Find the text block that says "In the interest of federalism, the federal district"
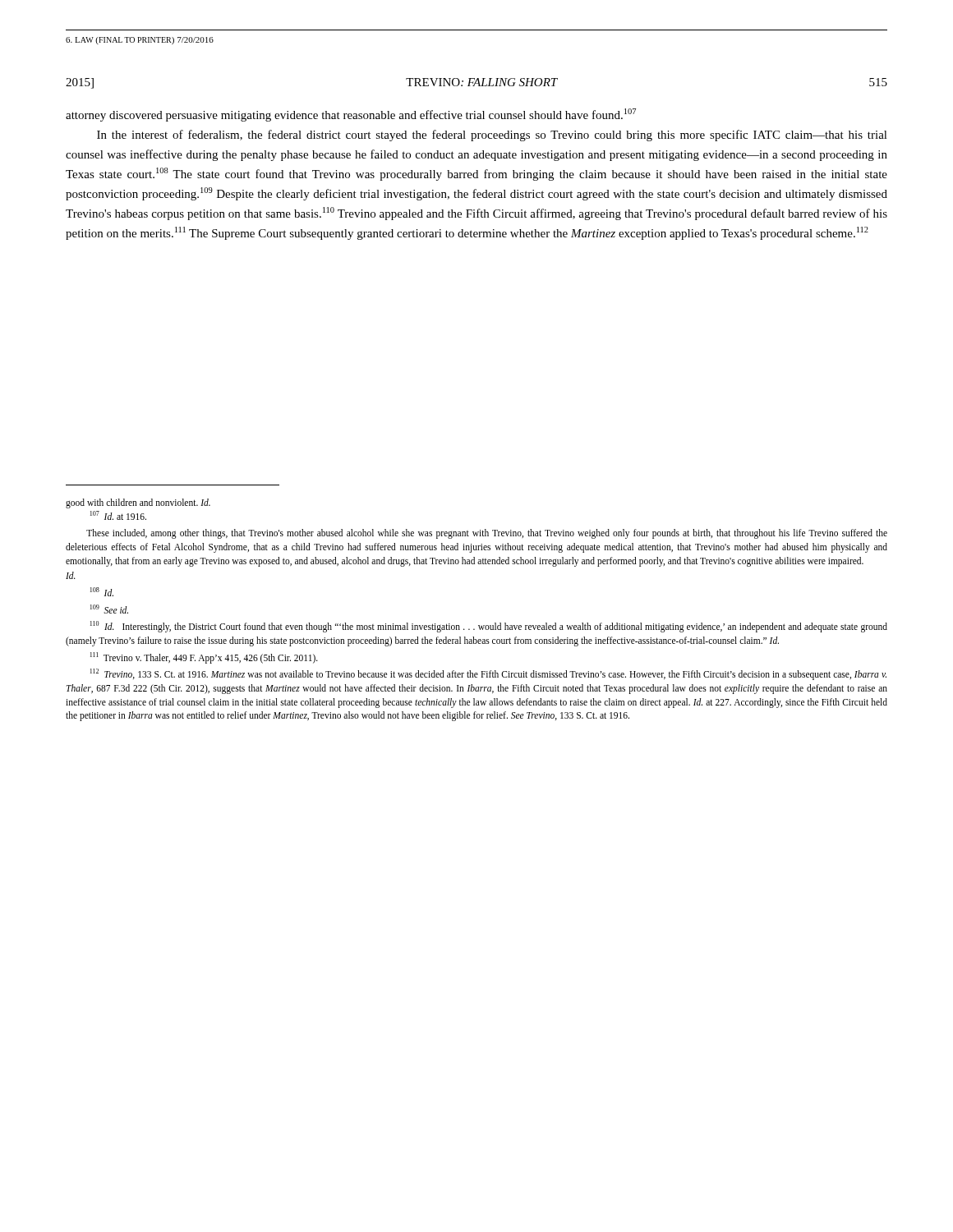953x1232 pixels. pos(476,184)
